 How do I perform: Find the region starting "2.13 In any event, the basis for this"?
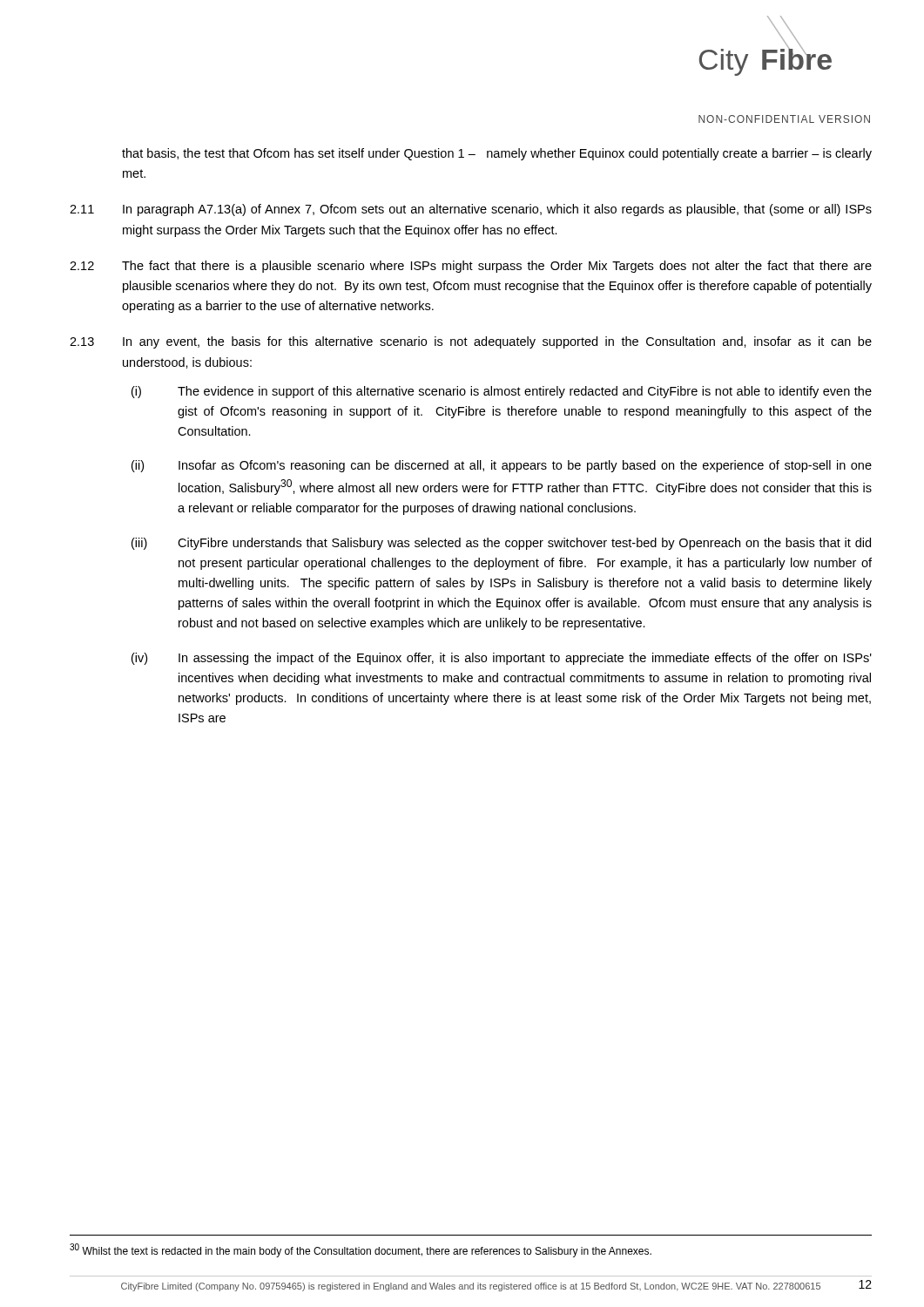[x=471, y=537]
